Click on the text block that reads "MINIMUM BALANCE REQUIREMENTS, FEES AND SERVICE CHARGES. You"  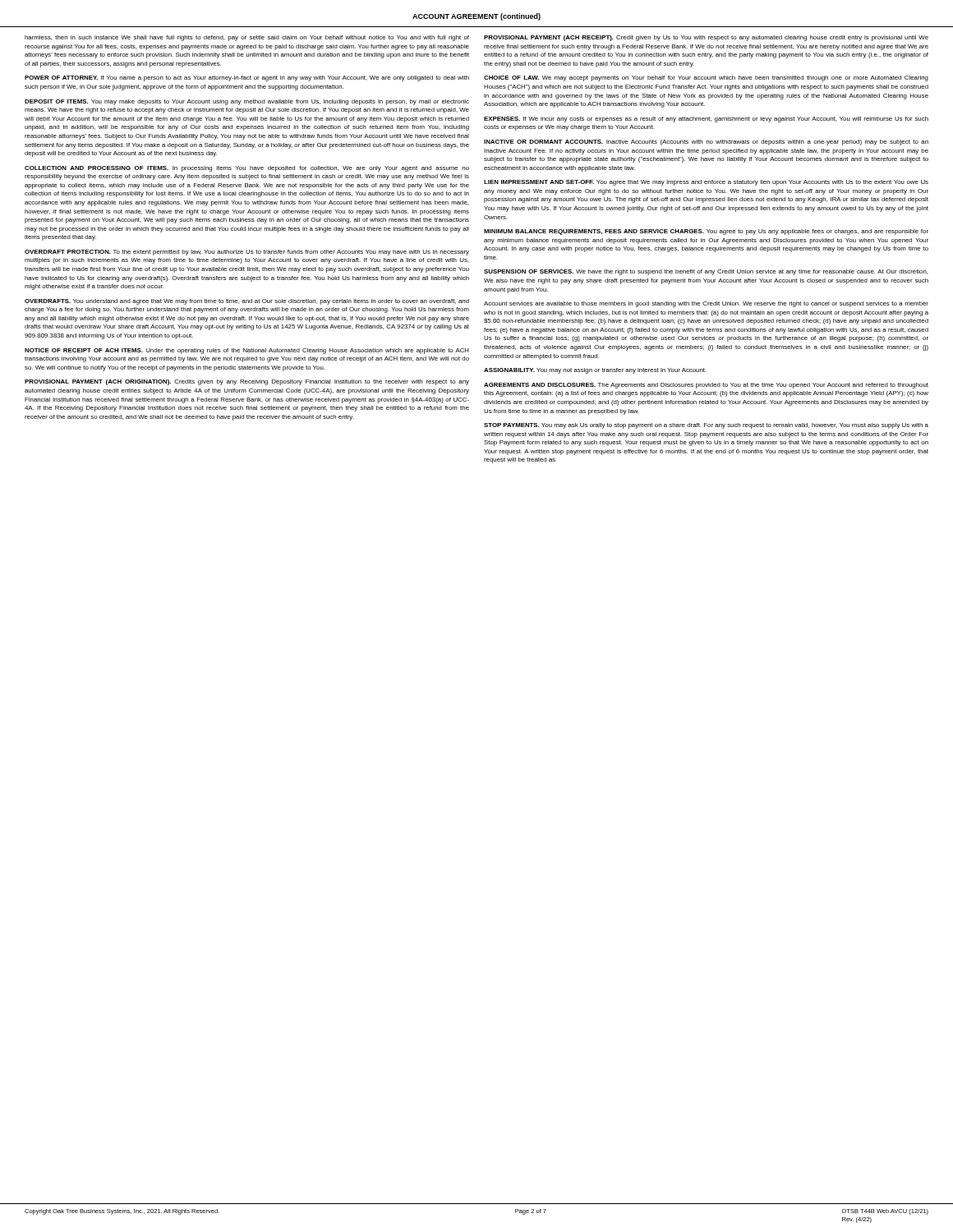tap(706, 244)
